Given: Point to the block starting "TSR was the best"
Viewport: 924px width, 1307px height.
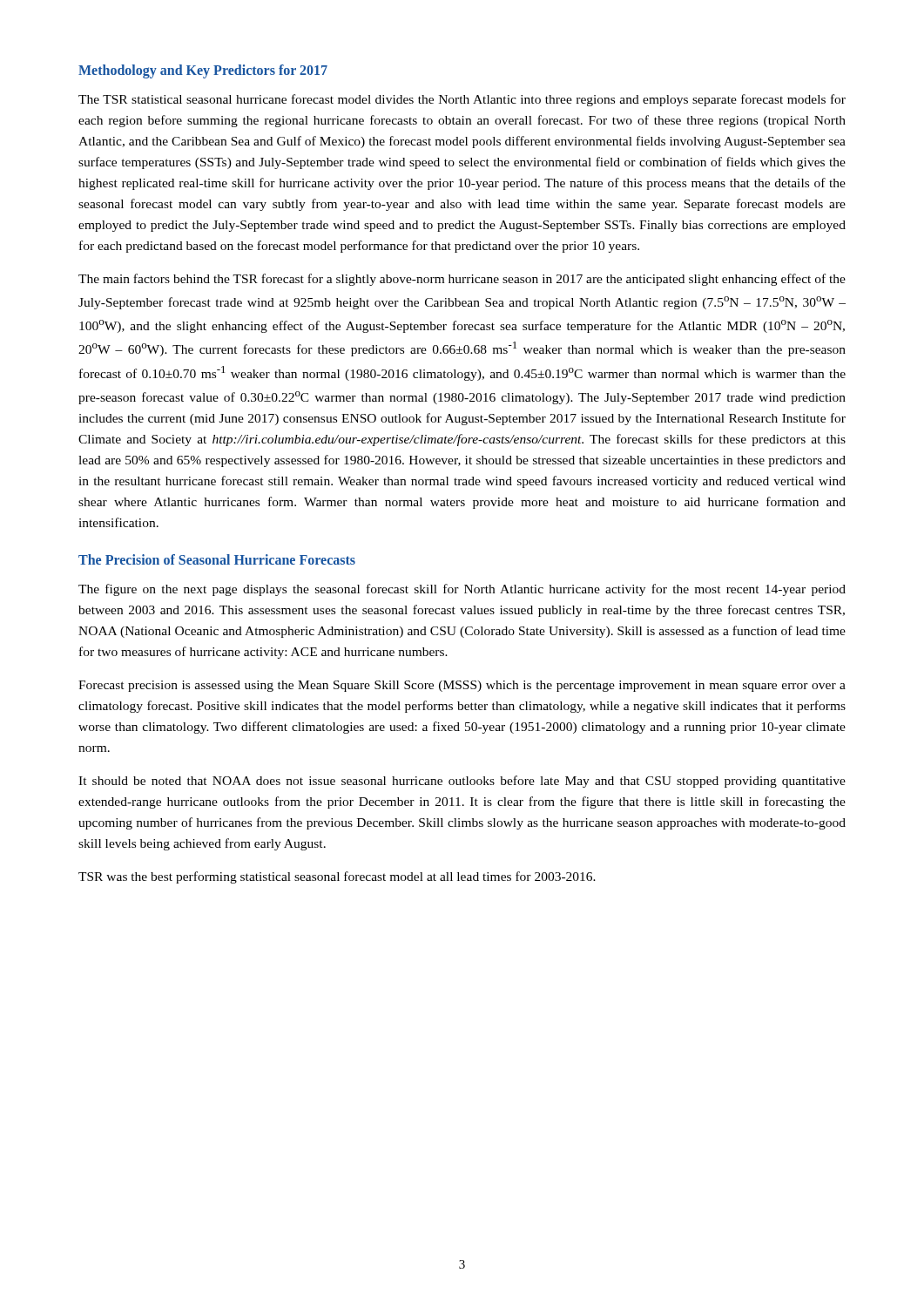Looking at the screenshot, I should coord(337,876).
